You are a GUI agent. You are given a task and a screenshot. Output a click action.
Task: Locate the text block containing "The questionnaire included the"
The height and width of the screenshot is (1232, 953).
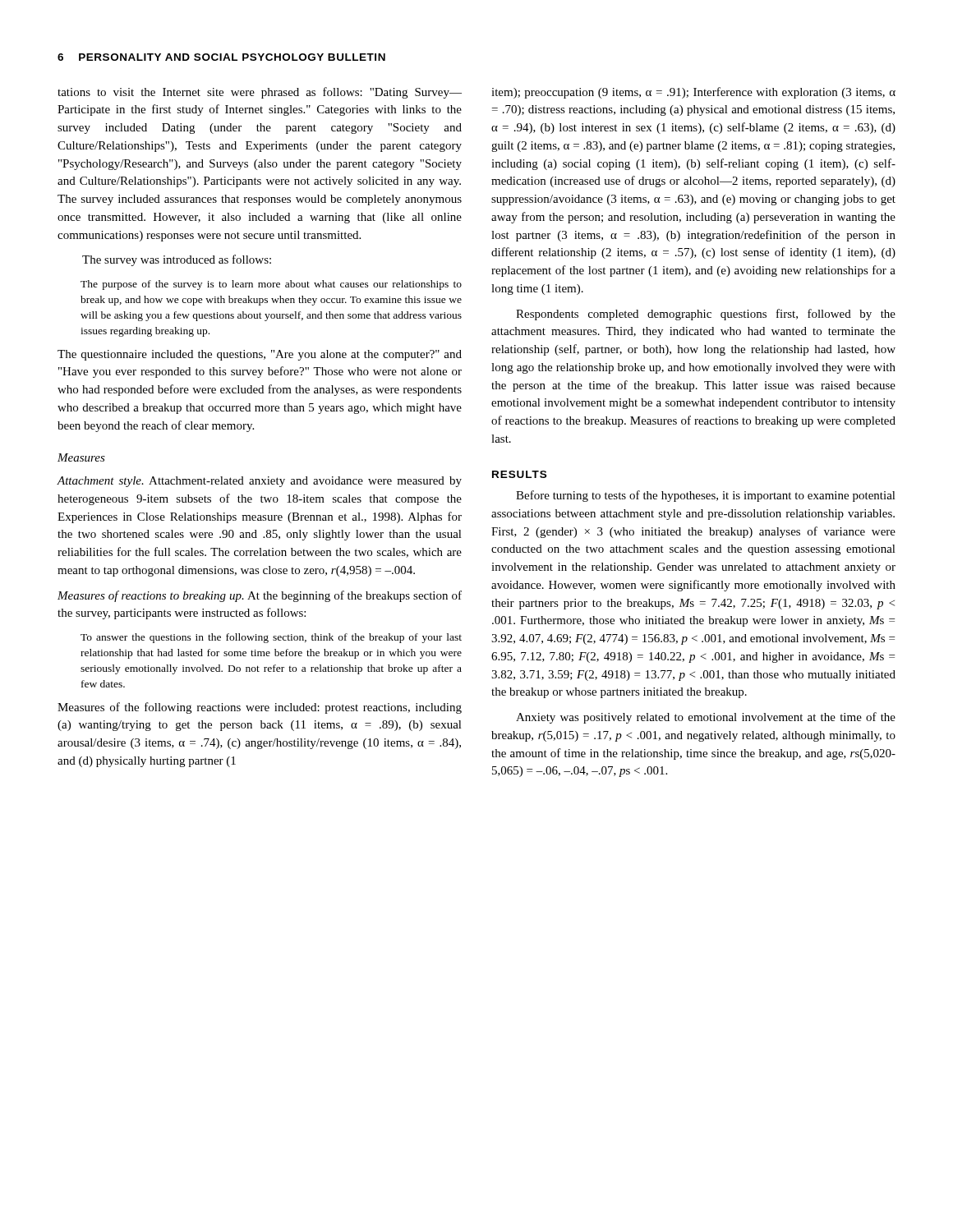tap(260, 389)
